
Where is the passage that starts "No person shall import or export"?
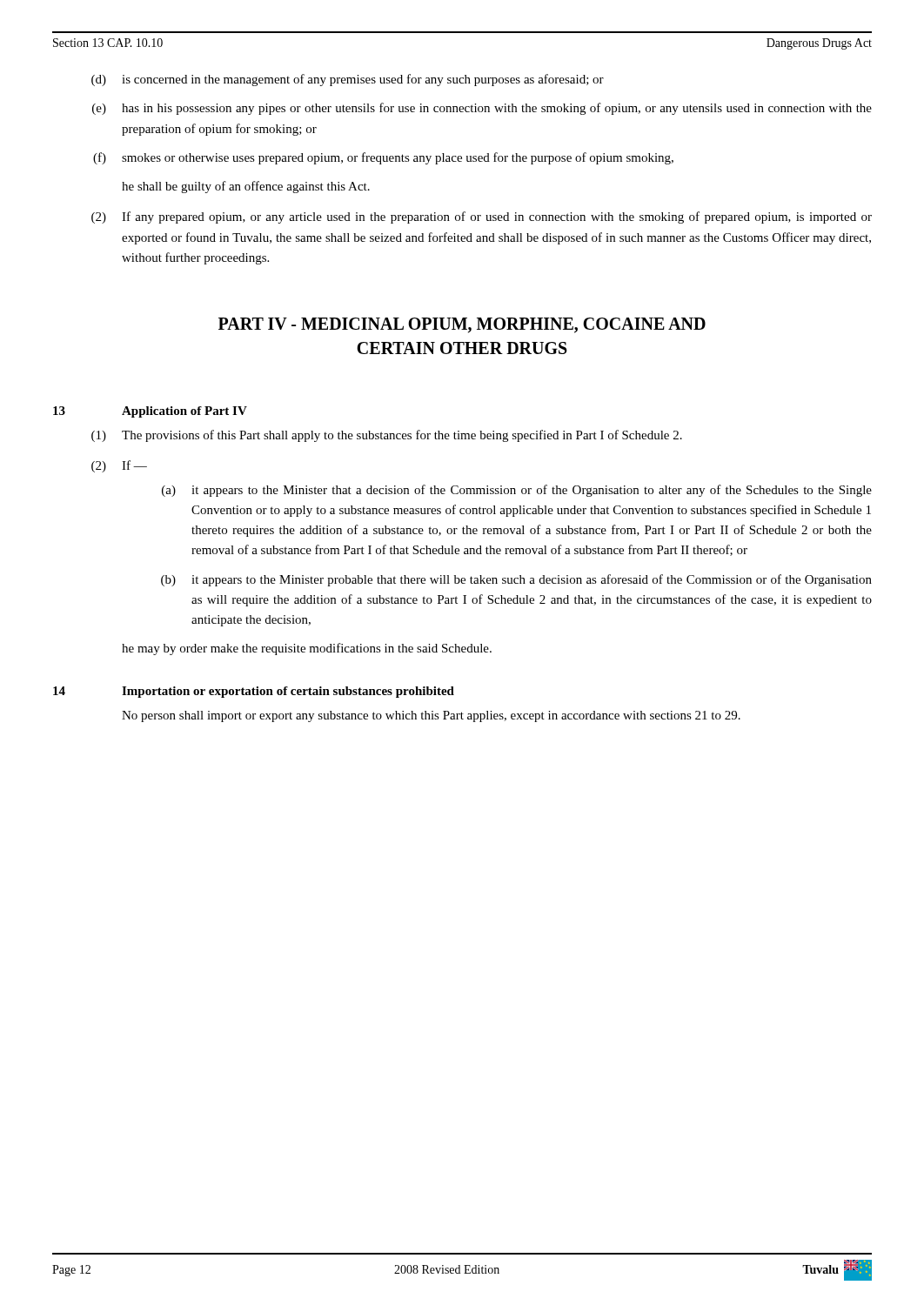tap(431, 715)
